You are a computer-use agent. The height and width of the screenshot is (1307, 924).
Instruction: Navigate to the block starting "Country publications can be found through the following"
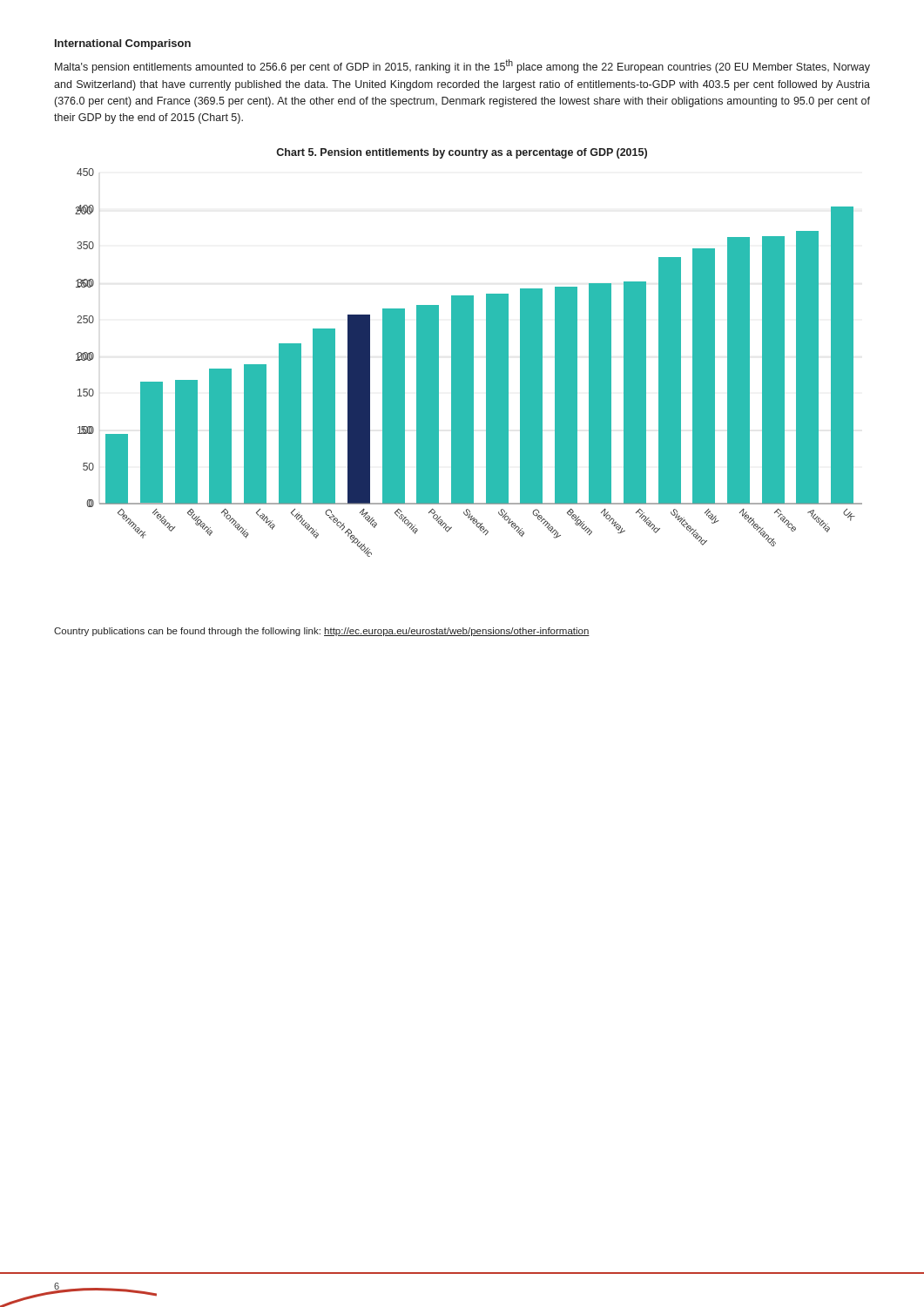[322, 630]
